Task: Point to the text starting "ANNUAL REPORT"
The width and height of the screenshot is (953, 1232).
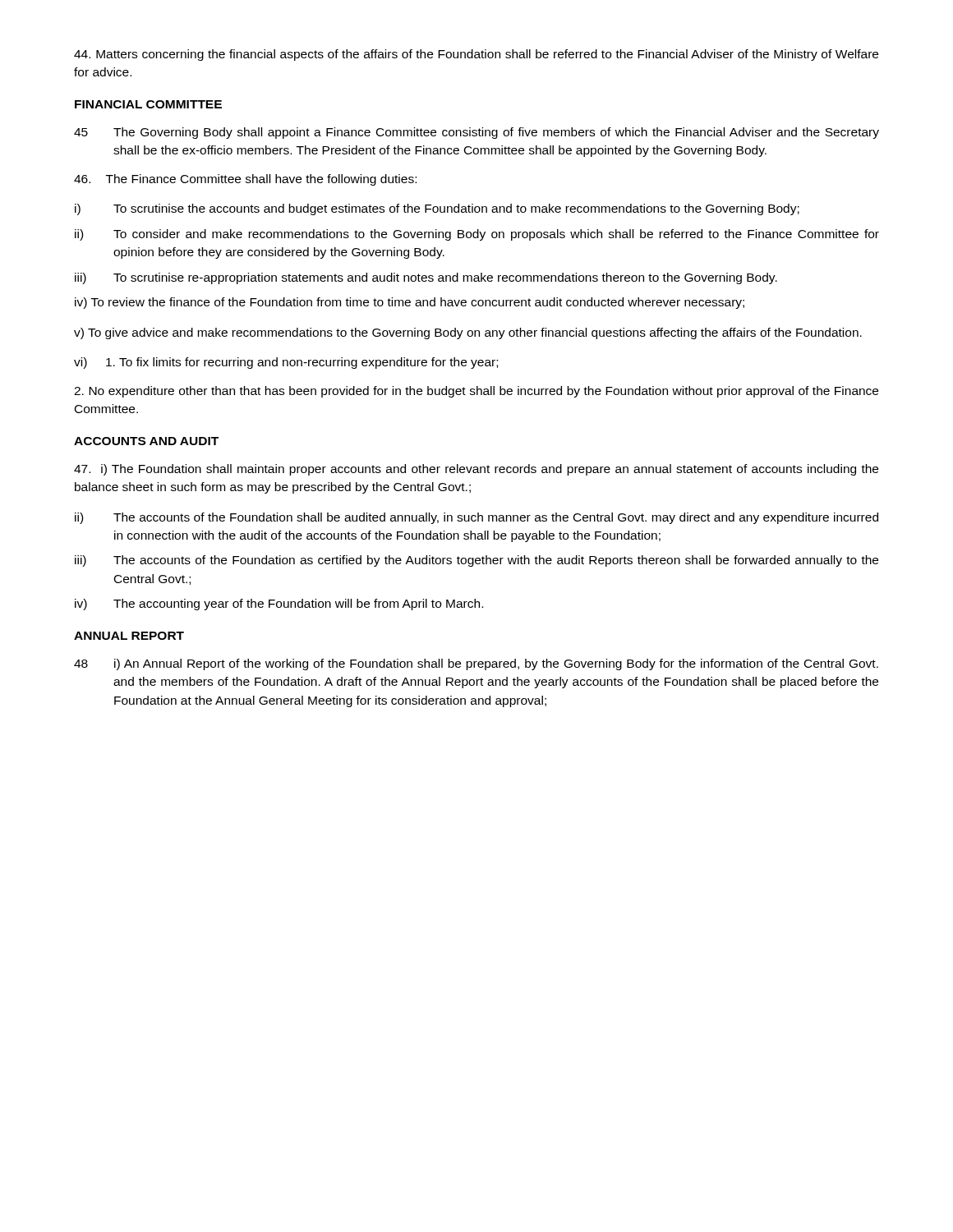Action: (x=129, y=635)
